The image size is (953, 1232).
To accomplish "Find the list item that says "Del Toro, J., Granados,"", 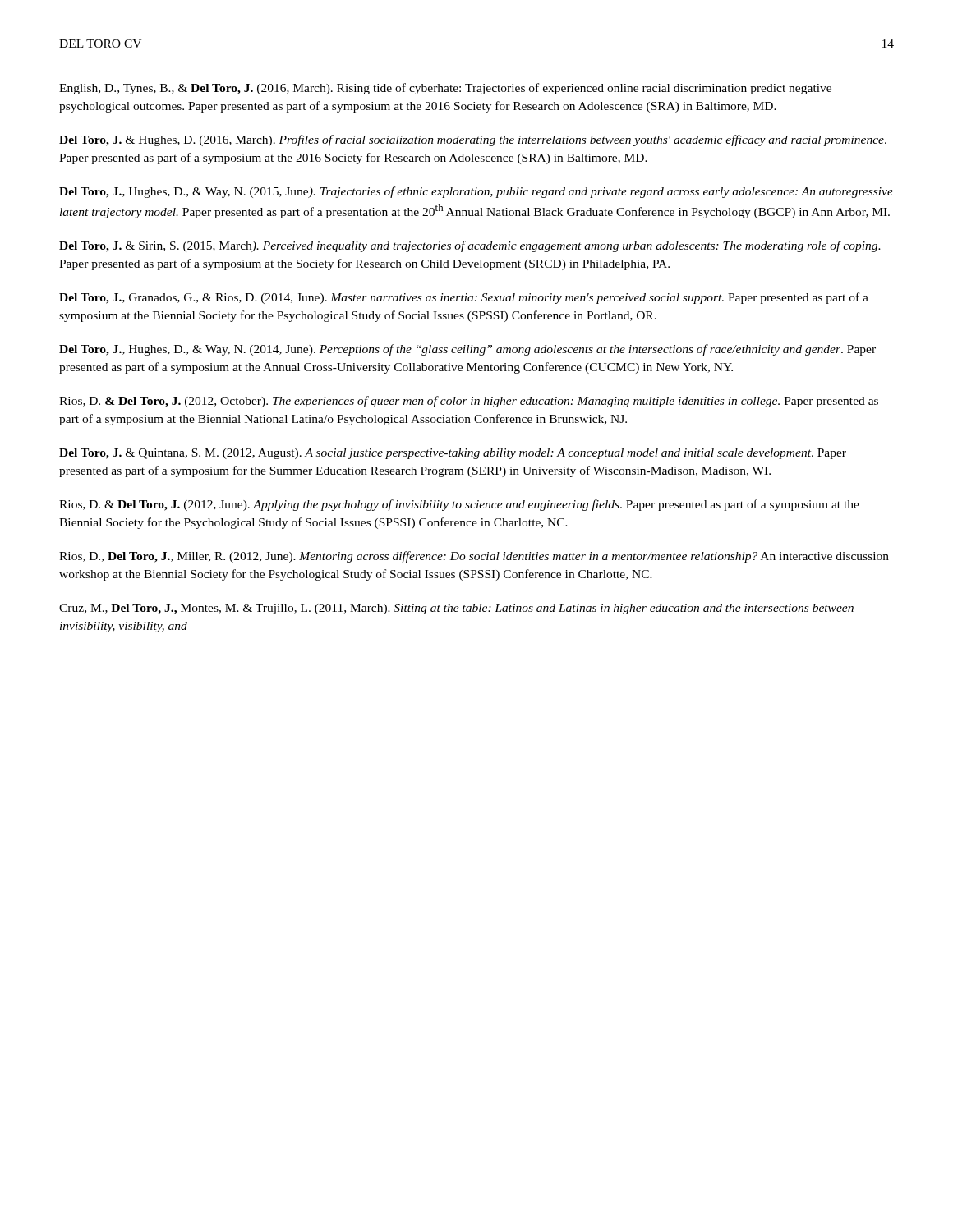I will click(x=464, y=306).
